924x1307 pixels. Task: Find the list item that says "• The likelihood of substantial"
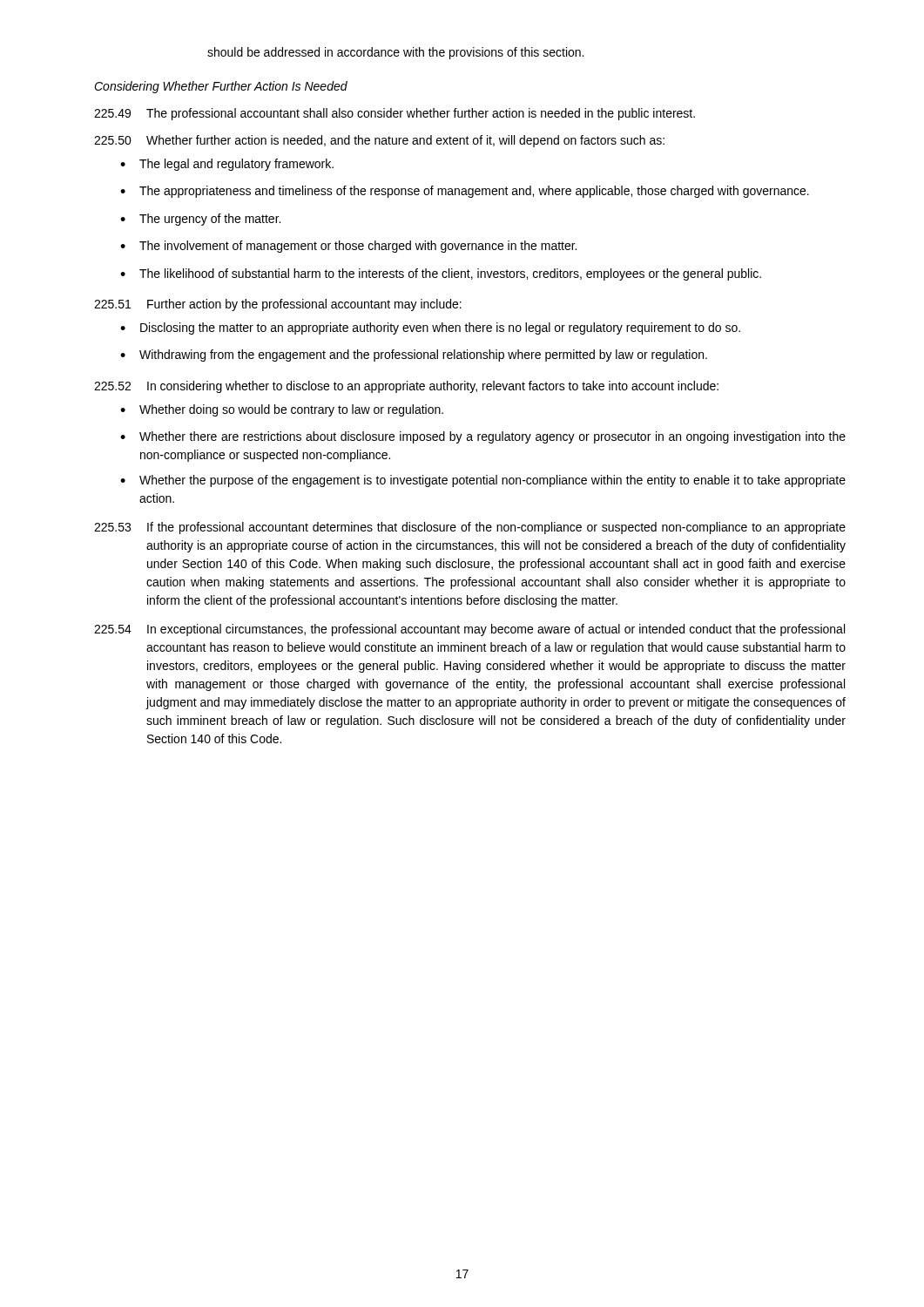(483, 275)
